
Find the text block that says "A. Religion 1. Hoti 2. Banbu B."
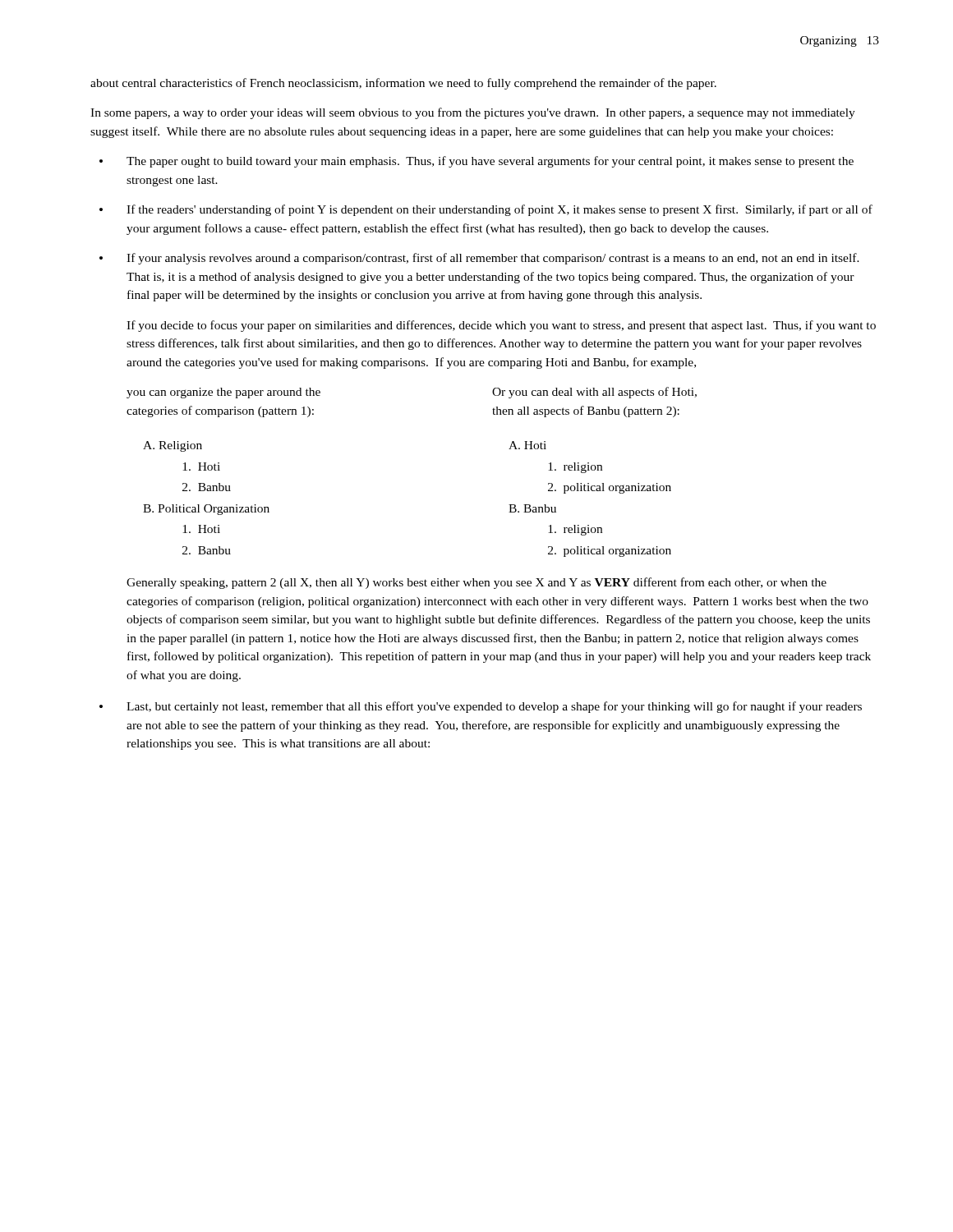pyautogui.click(x=173, y=446)
